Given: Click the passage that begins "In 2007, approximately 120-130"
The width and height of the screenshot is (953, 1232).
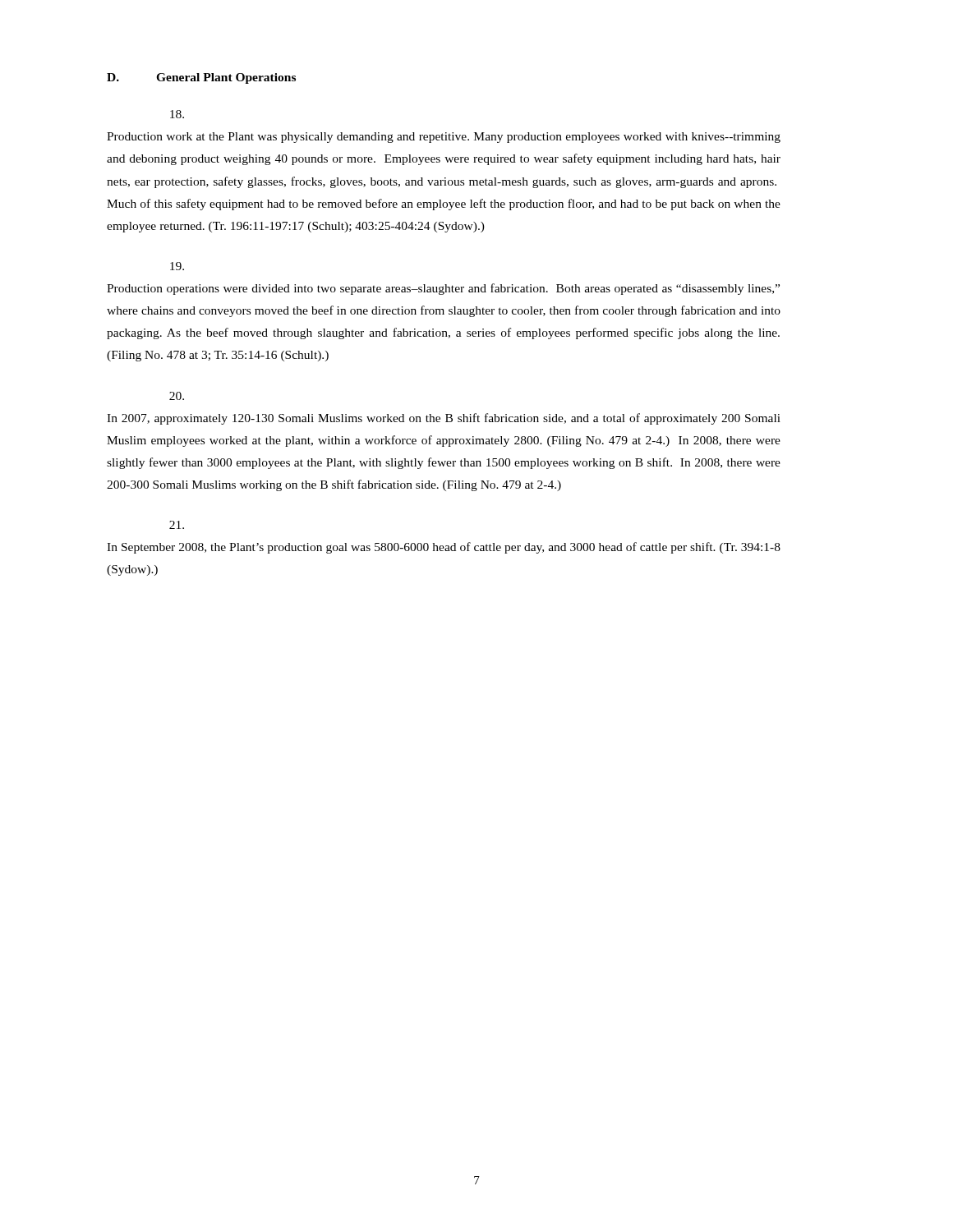Looking at the screenshot, I should click(485, 440).
